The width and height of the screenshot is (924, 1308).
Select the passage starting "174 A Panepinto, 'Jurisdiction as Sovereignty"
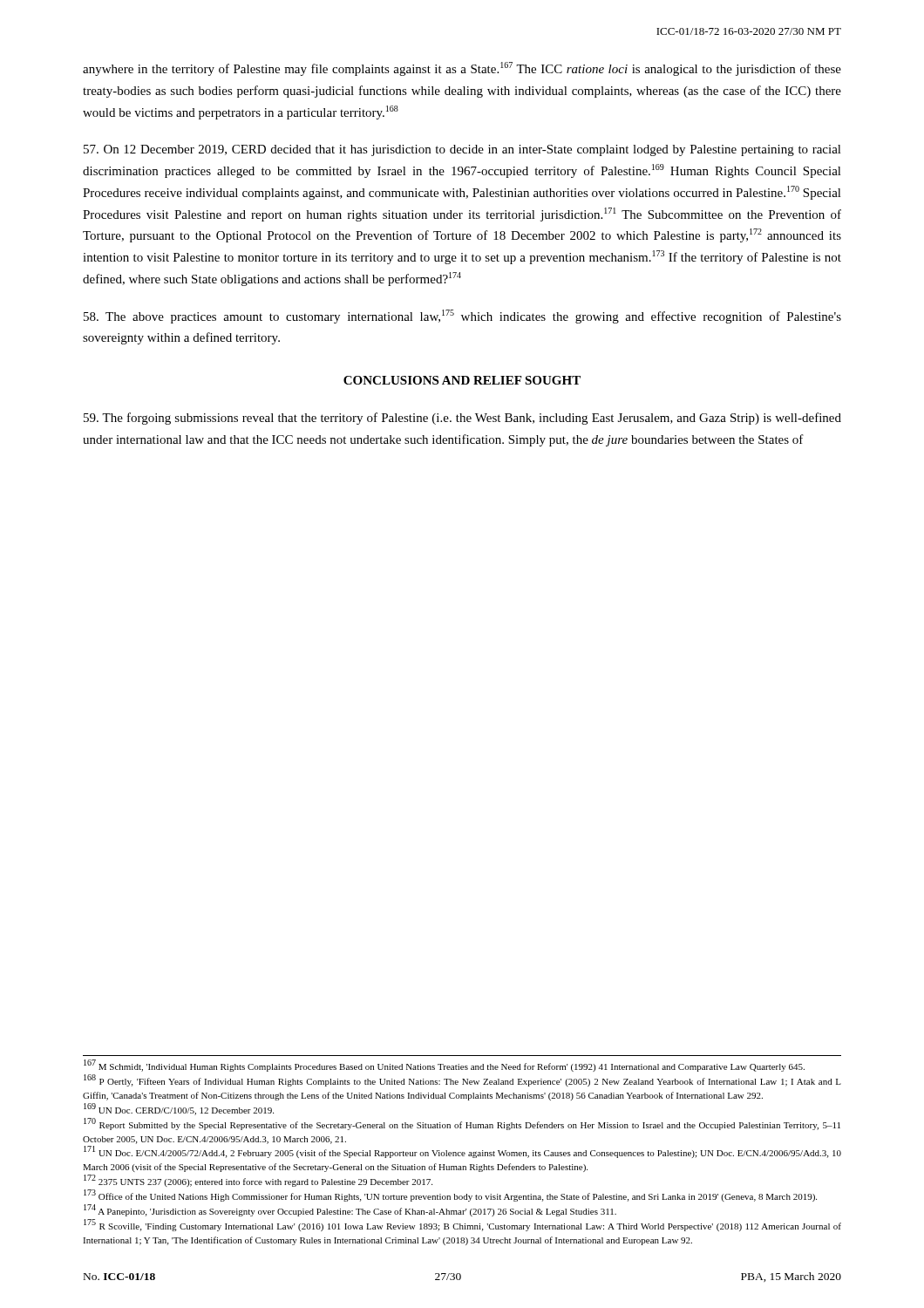[350, 1211]
